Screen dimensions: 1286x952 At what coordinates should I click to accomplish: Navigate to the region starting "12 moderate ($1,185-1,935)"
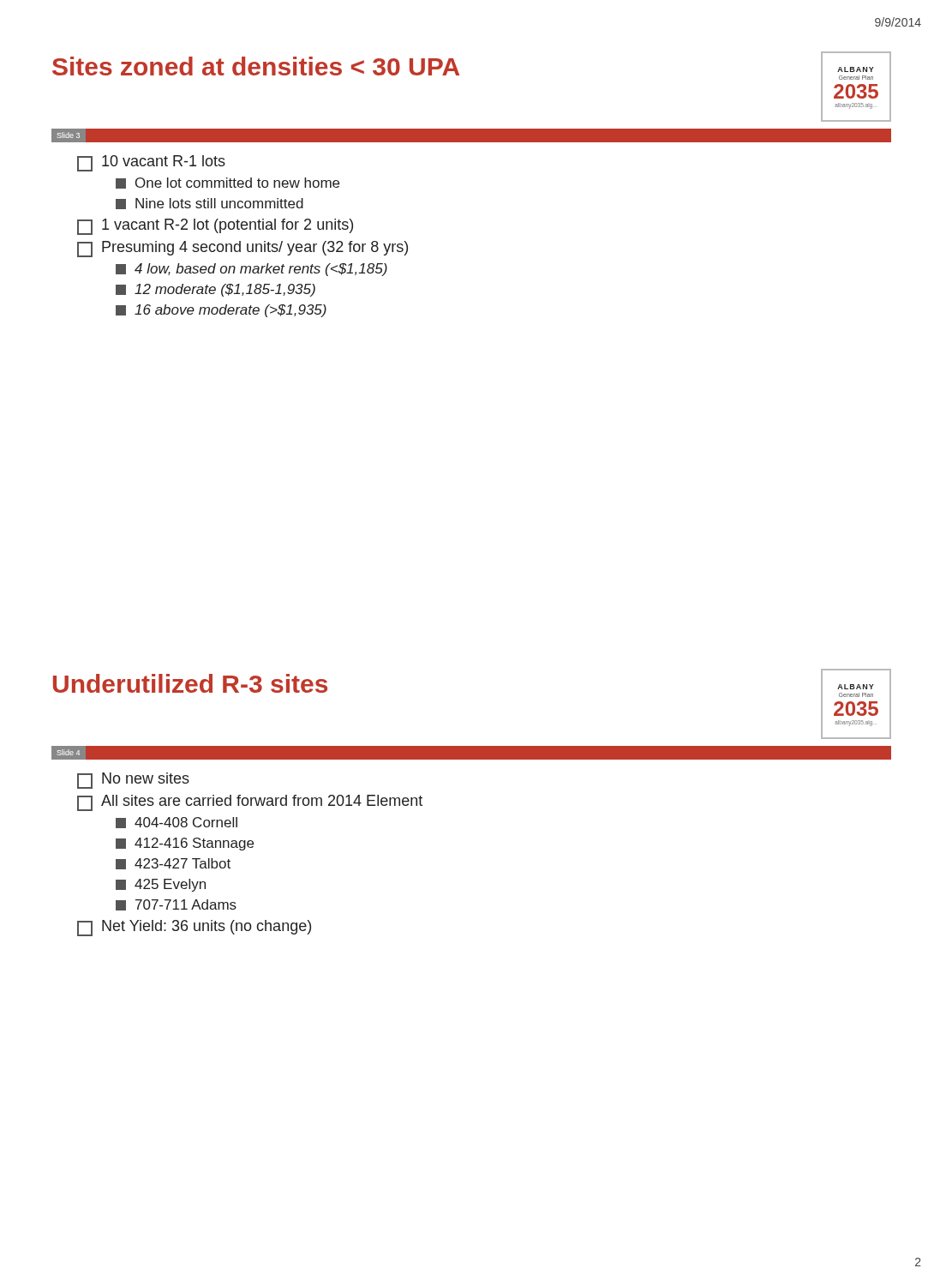click(216, 290)
